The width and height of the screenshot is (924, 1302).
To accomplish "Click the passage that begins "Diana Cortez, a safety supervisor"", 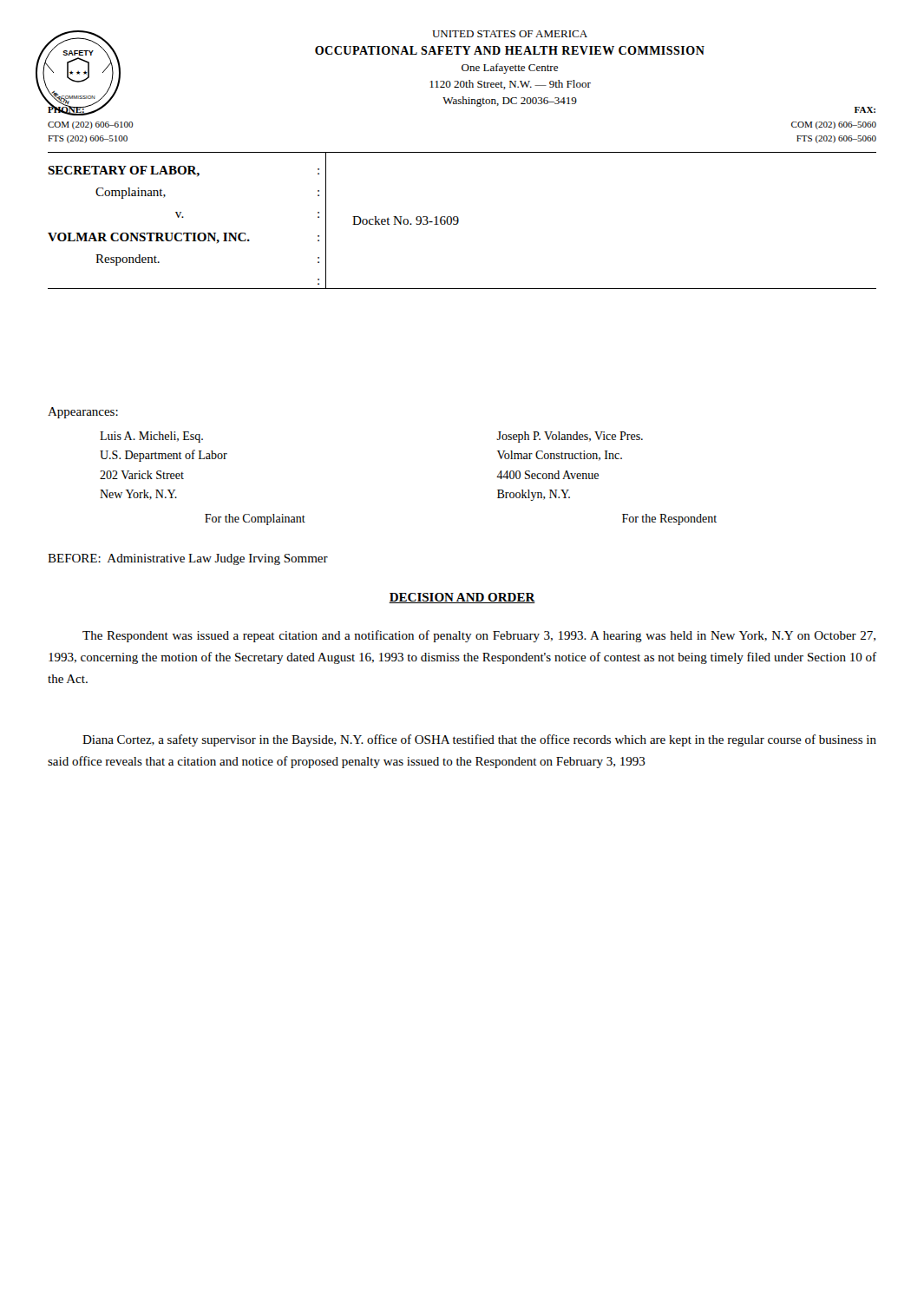I will [462, 750].
